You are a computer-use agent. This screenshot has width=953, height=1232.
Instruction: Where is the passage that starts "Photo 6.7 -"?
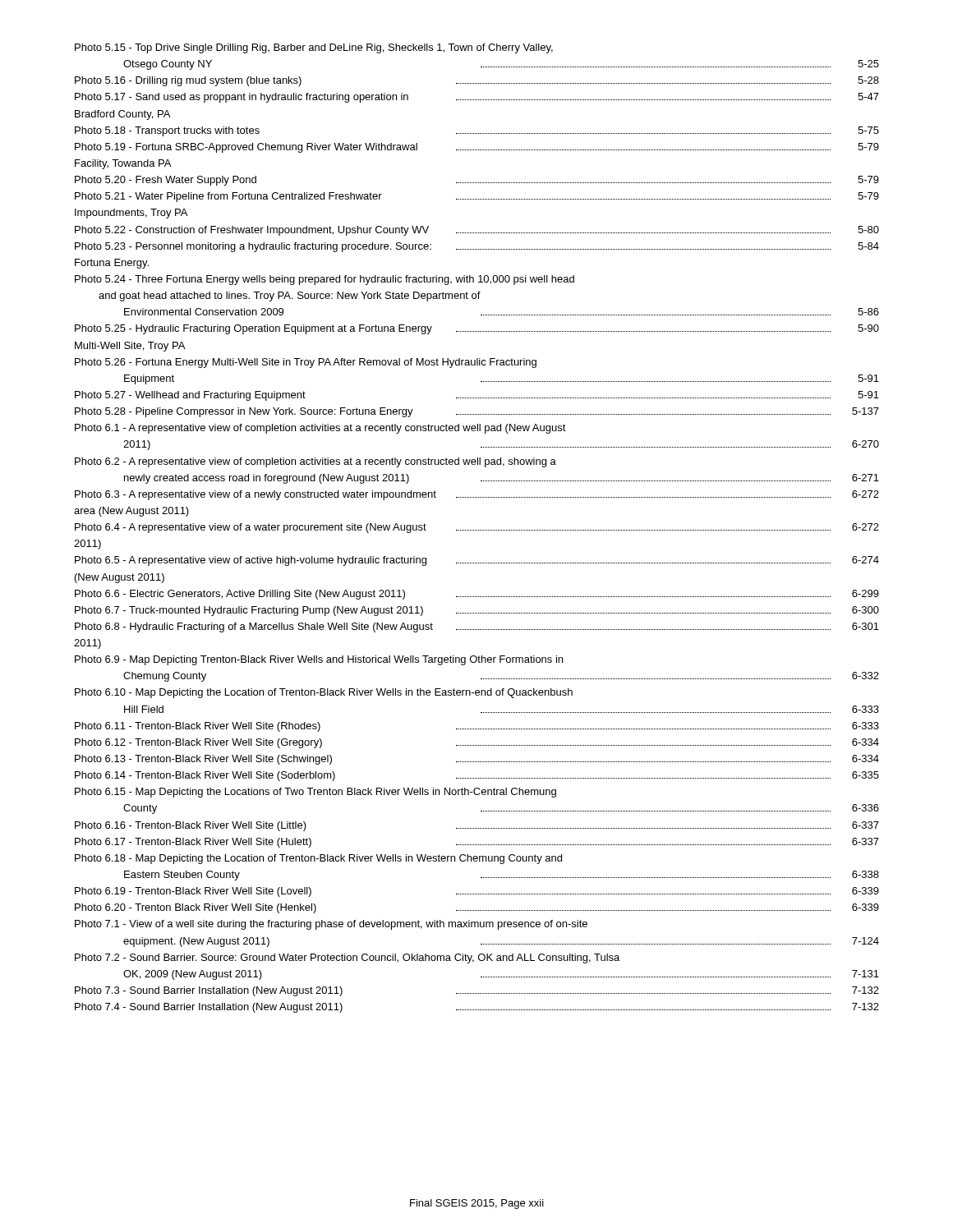(476, 610)
